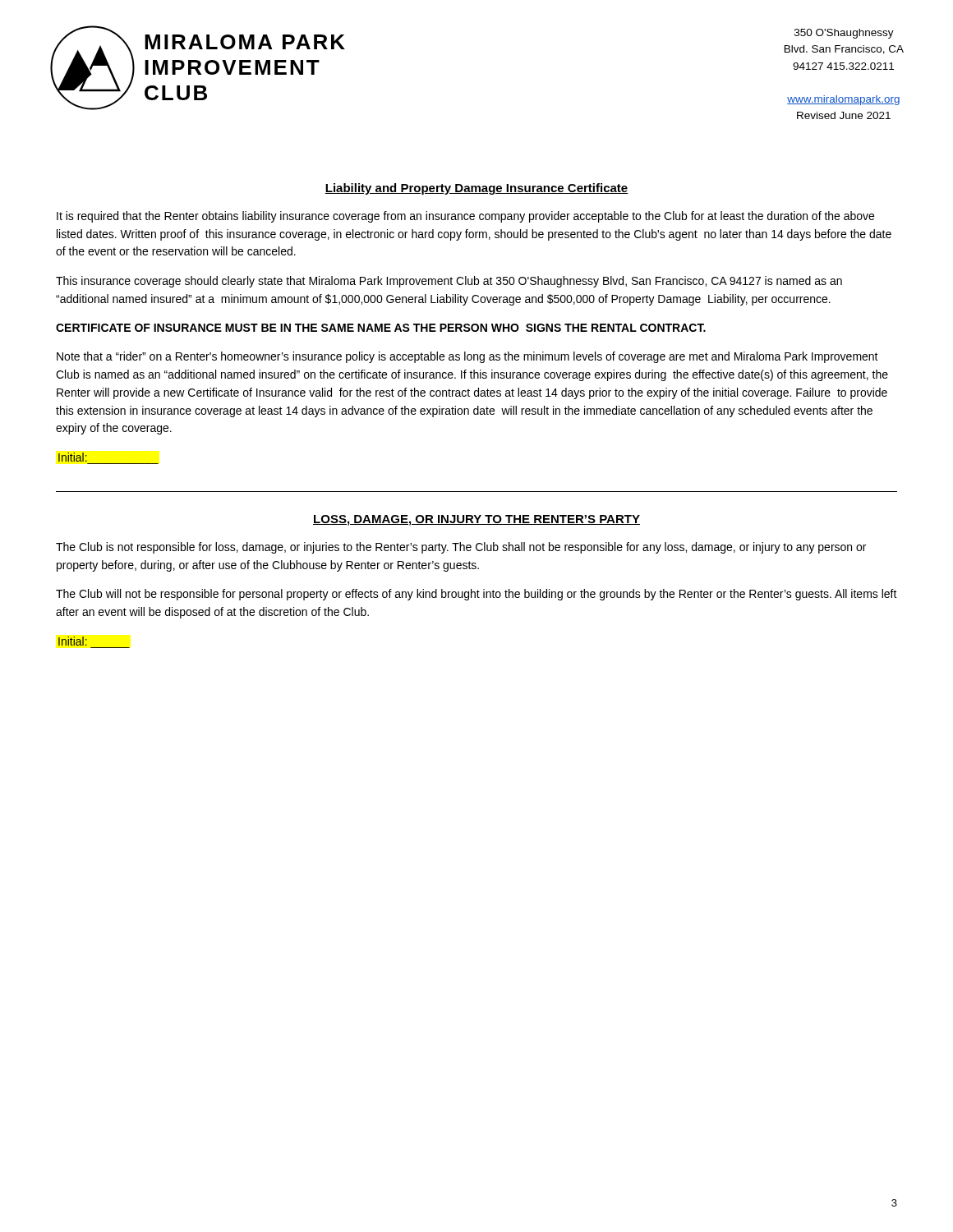Locate the text starting "350 O'Shaughnessy Blvd."

[x=844, y=74]
